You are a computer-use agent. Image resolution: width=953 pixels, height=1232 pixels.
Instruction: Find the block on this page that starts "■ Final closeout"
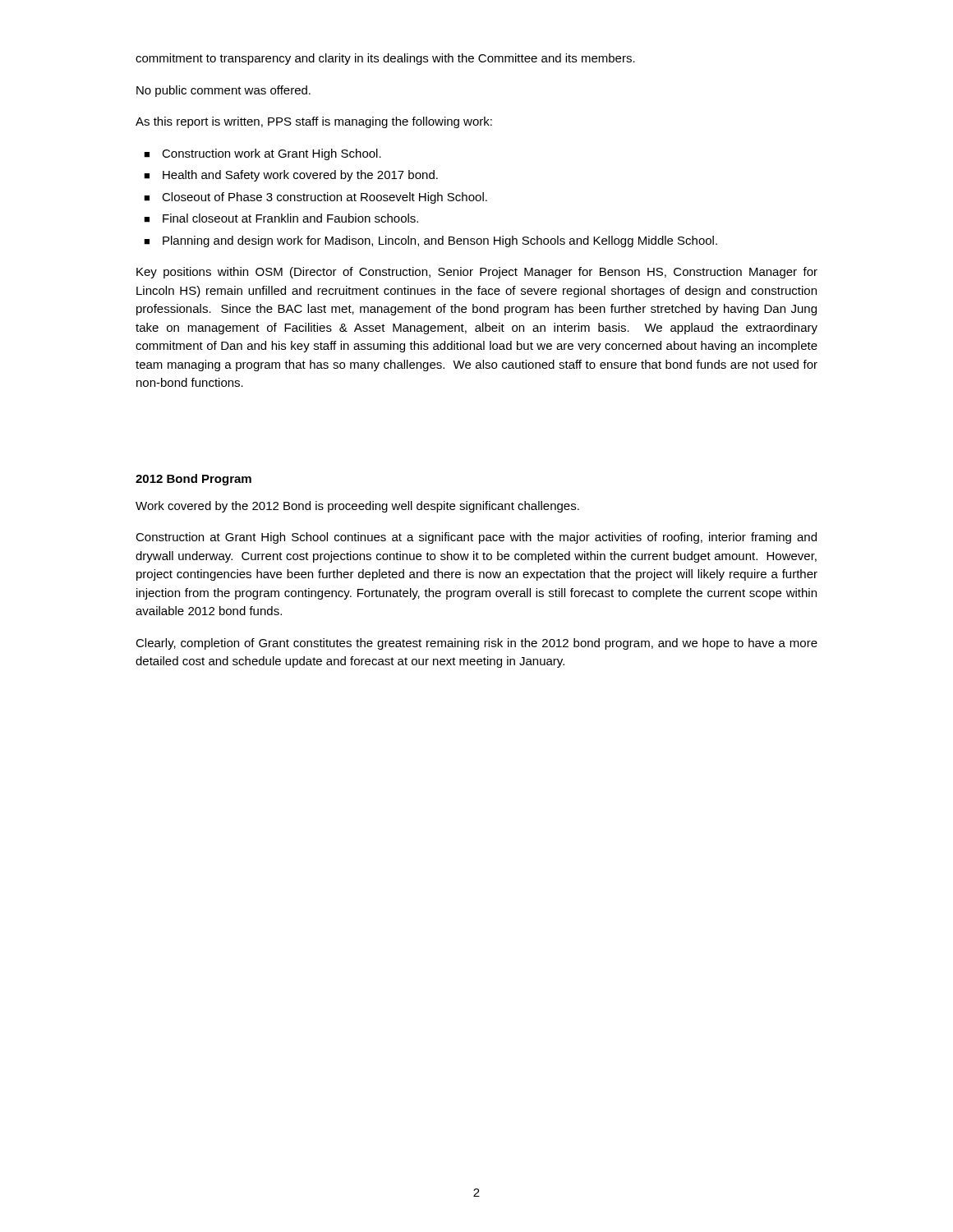coord(281,218)
